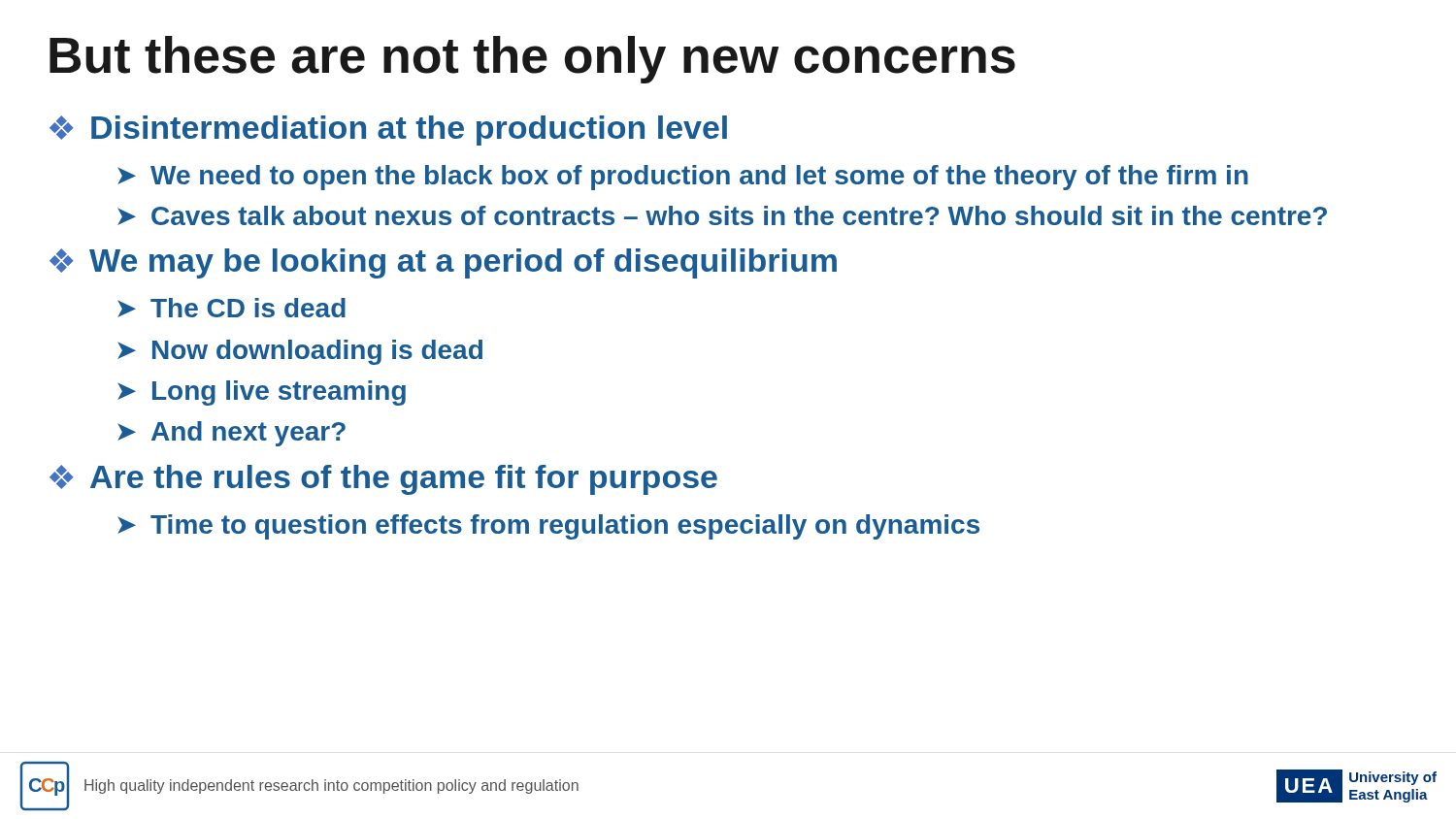The image size is (1456, 819).
Task: Select the list item that says "➤ And next year?"
Action: pyautogui.click(x=231, y=432)
